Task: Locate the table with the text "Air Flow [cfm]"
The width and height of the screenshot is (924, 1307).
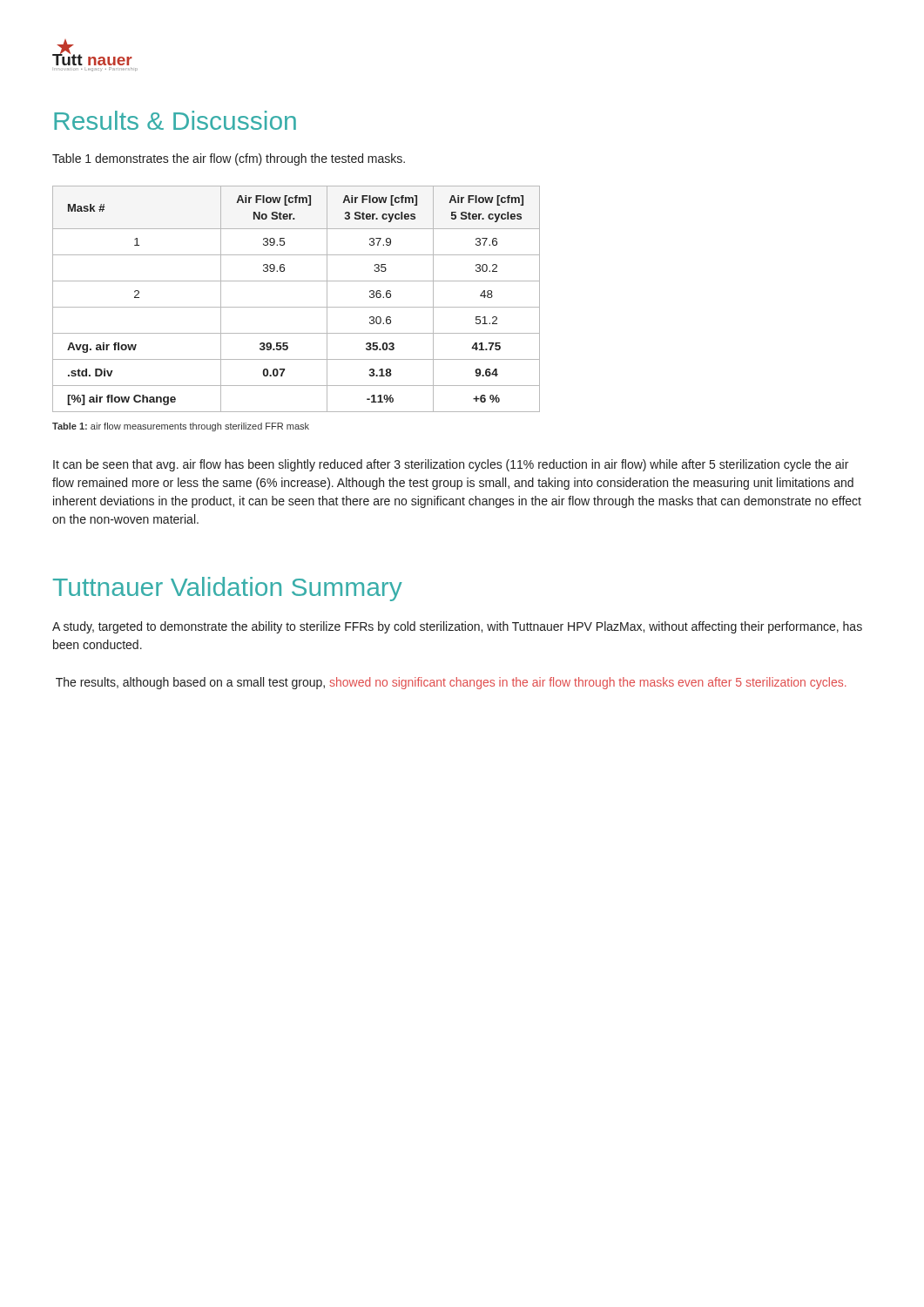Action: point(462,299)
